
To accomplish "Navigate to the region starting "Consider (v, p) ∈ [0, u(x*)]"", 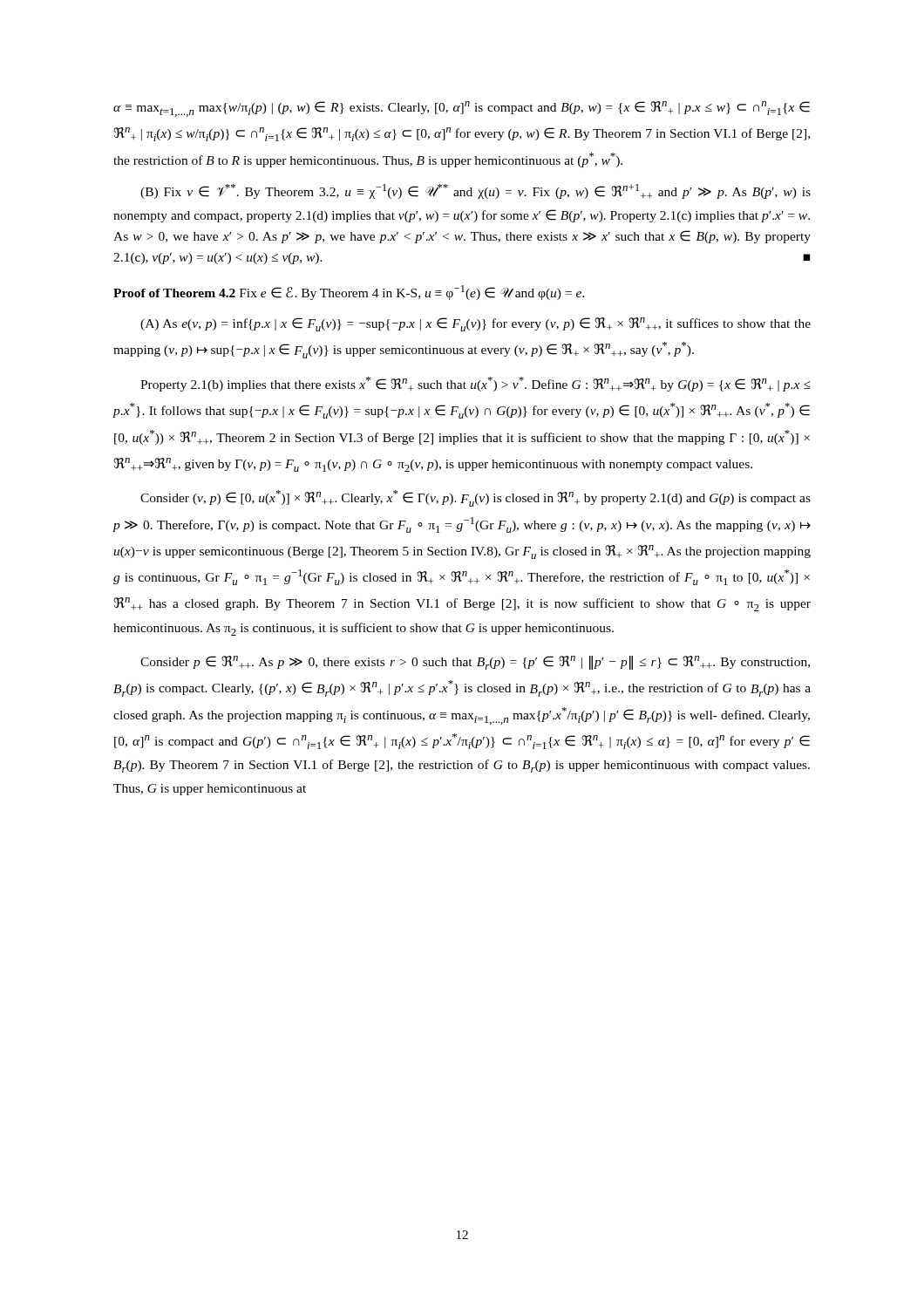I will (462, 563).
